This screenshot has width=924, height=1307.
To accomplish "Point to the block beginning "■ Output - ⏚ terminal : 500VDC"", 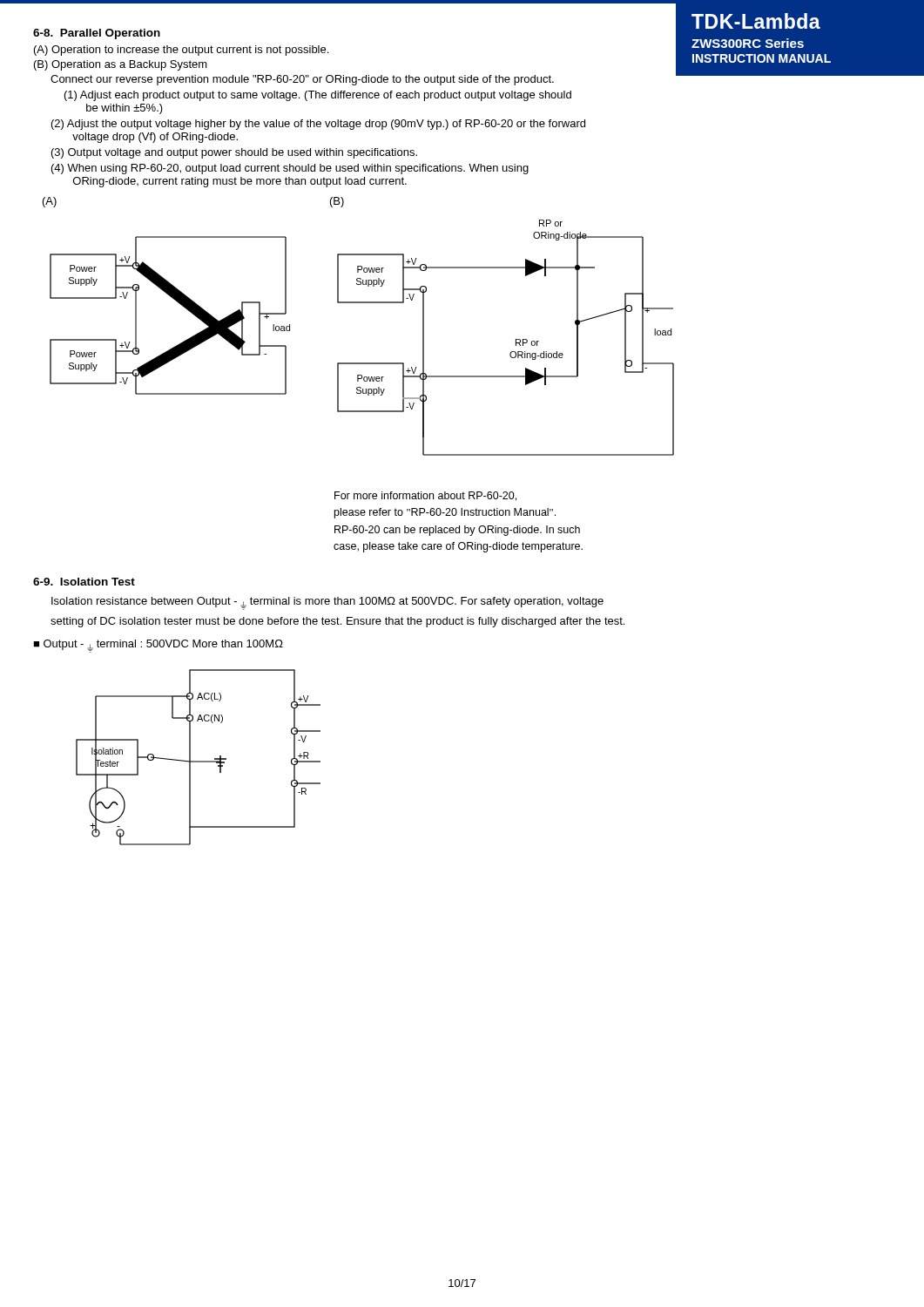I will 158,645.
